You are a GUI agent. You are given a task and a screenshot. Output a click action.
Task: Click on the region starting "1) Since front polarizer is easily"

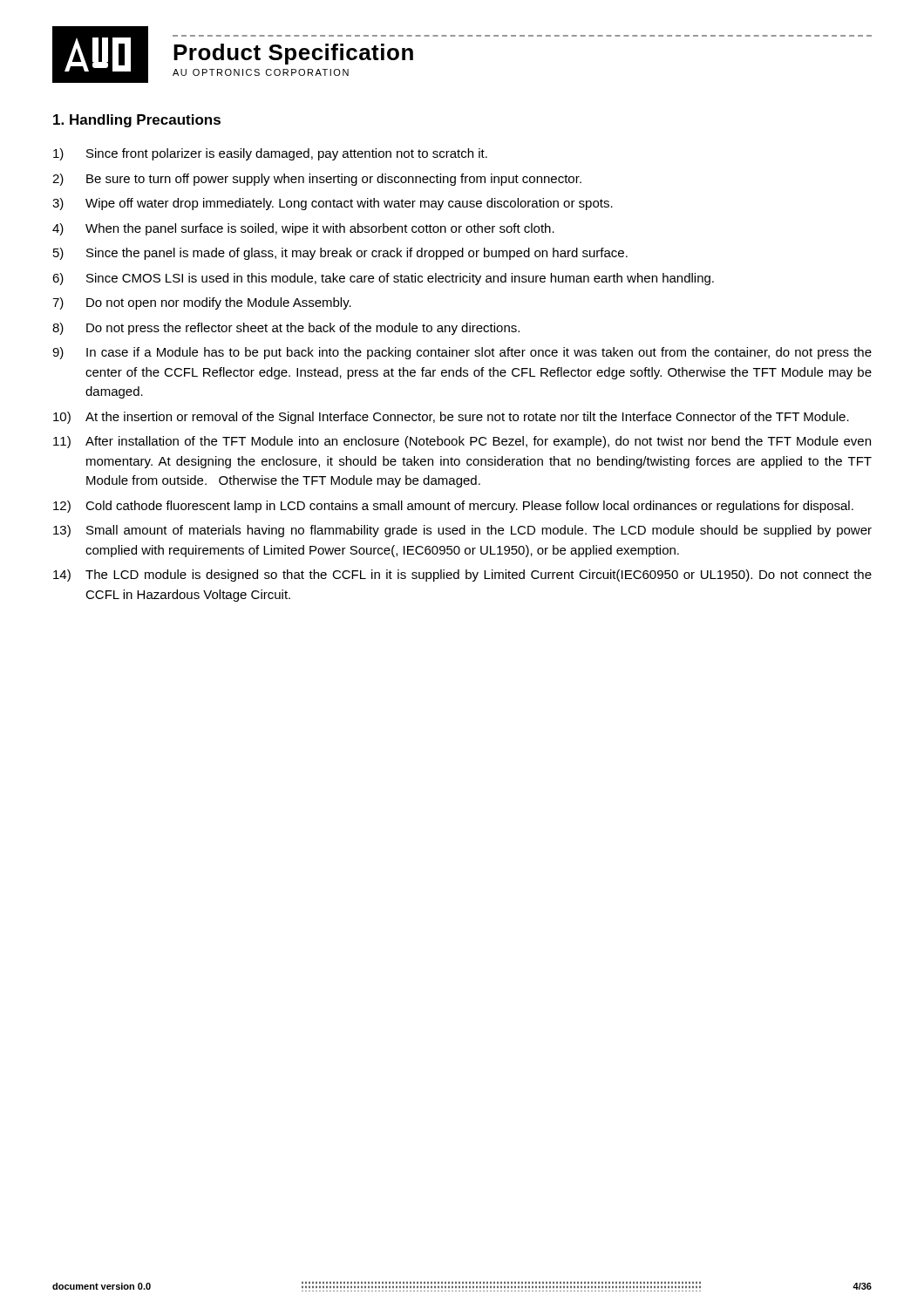click(x=462, y=154)
